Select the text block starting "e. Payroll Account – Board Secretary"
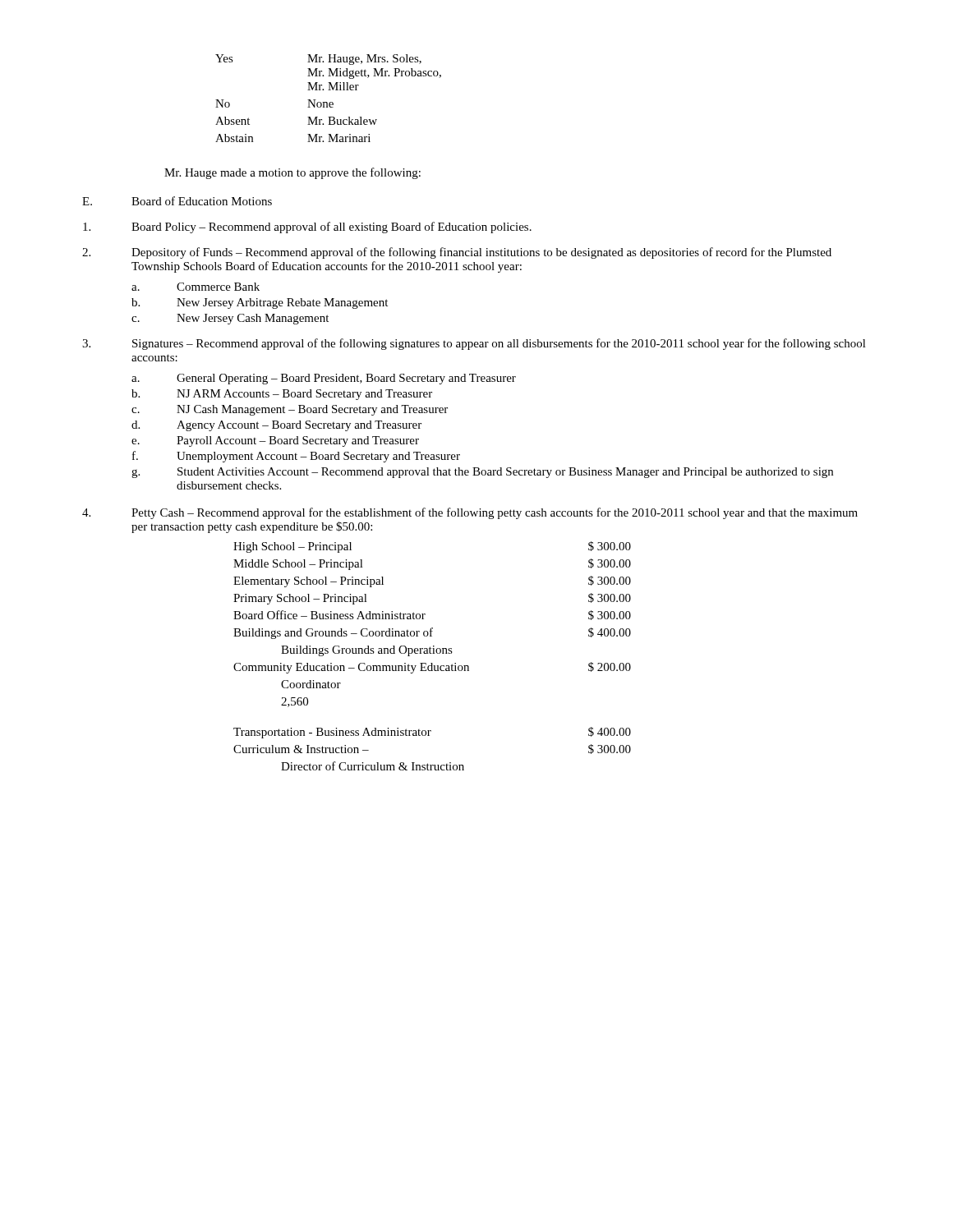 (x=275, y=441)
